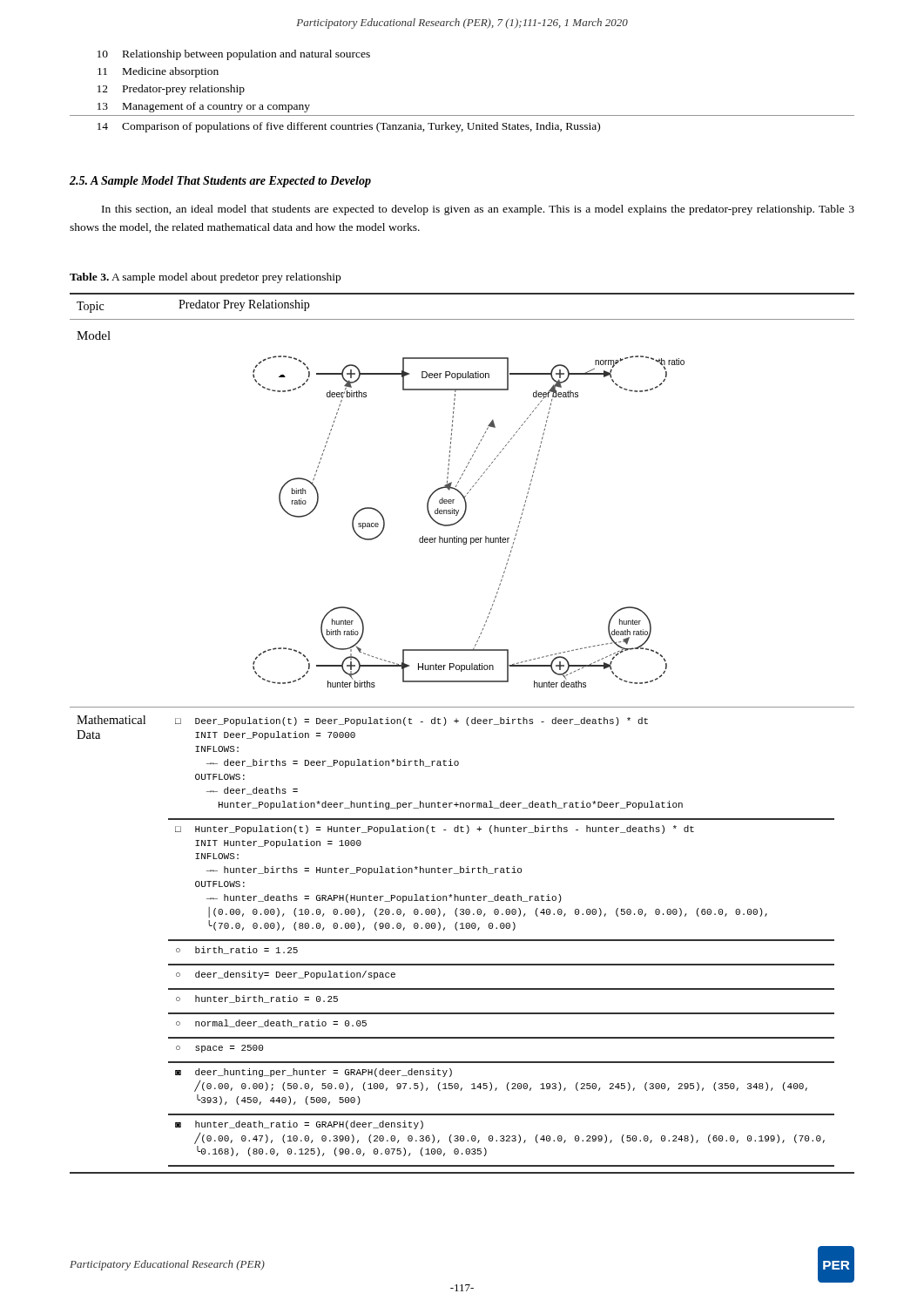
Task: Find the caption that says "Table 3. A sample"
Action: [x=205, y=277]
